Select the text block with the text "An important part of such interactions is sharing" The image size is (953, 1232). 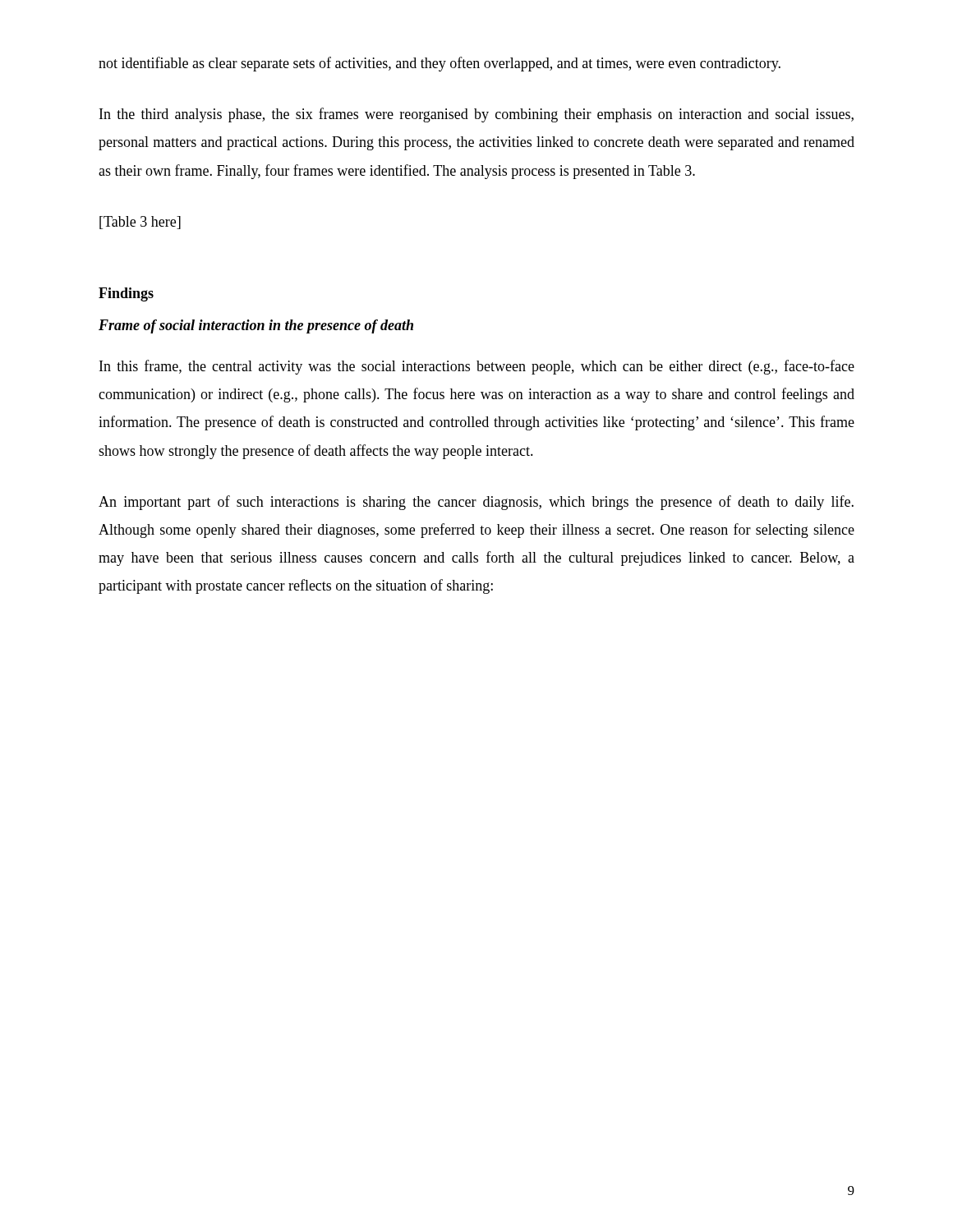[476, 544]
